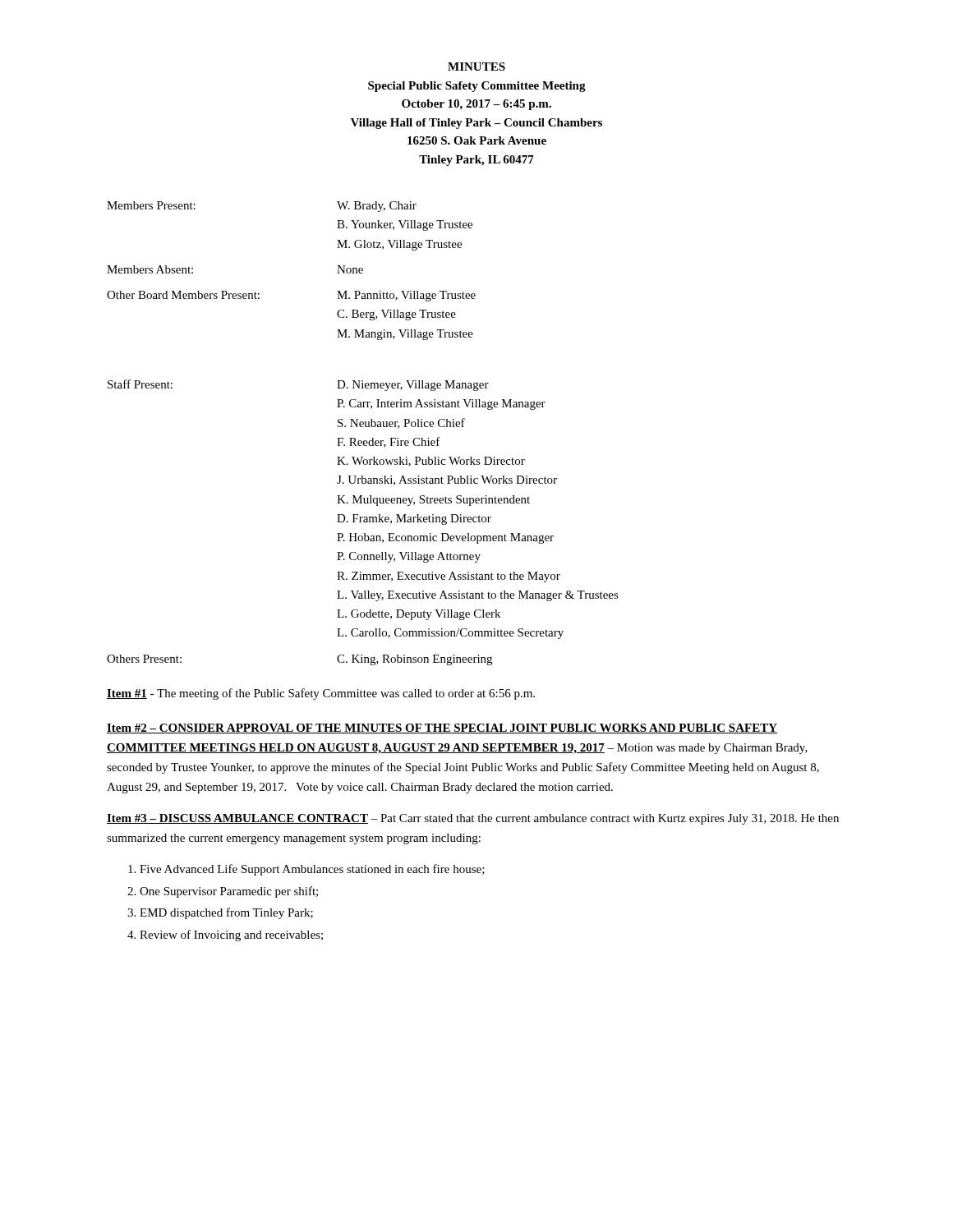The image size is (953, 1232).
Task: Click on the table containing "Members Present:"
Action: [476, 432]
